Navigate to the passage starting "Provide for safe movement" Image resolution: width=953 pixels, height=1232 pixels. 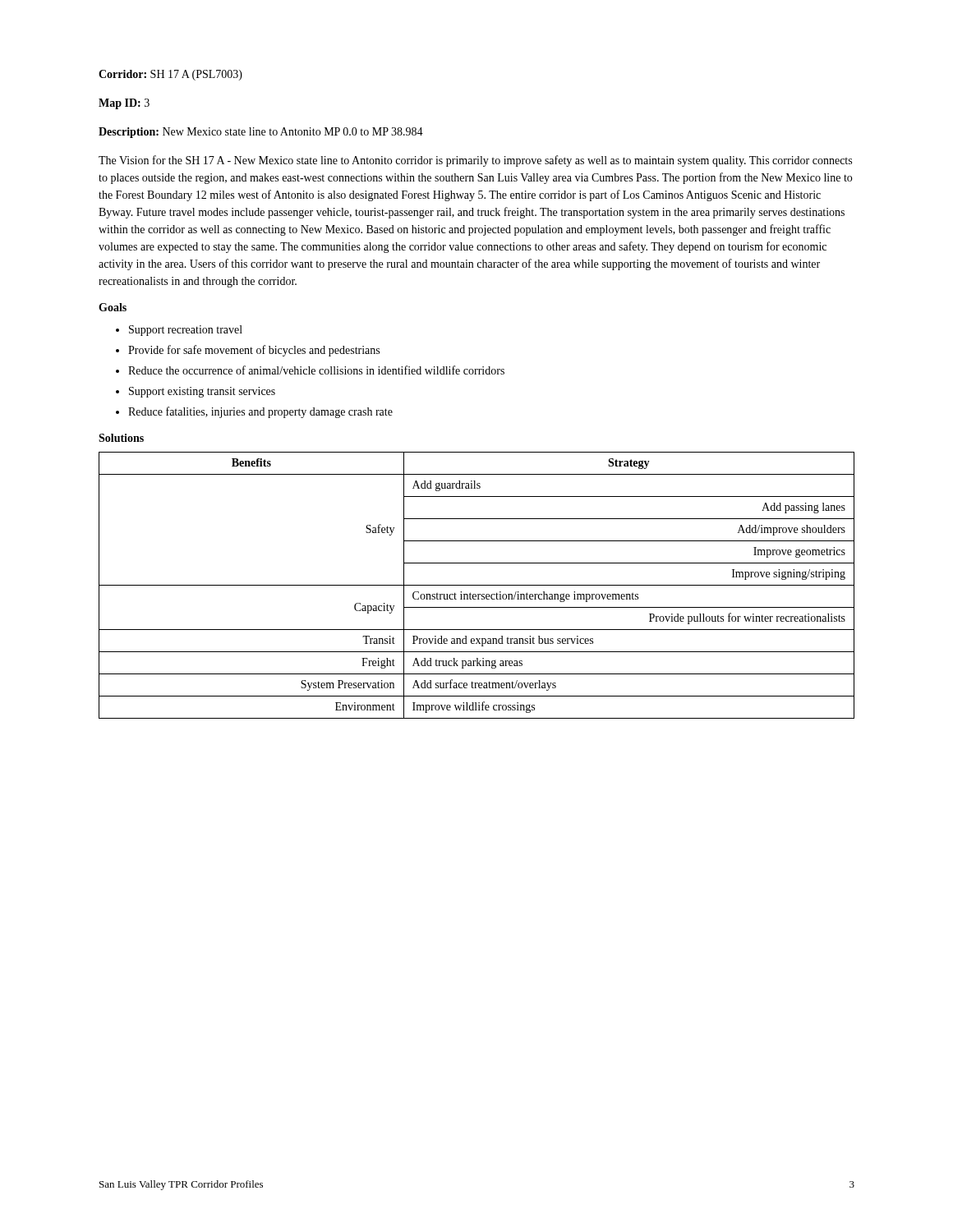pos(248,351)
